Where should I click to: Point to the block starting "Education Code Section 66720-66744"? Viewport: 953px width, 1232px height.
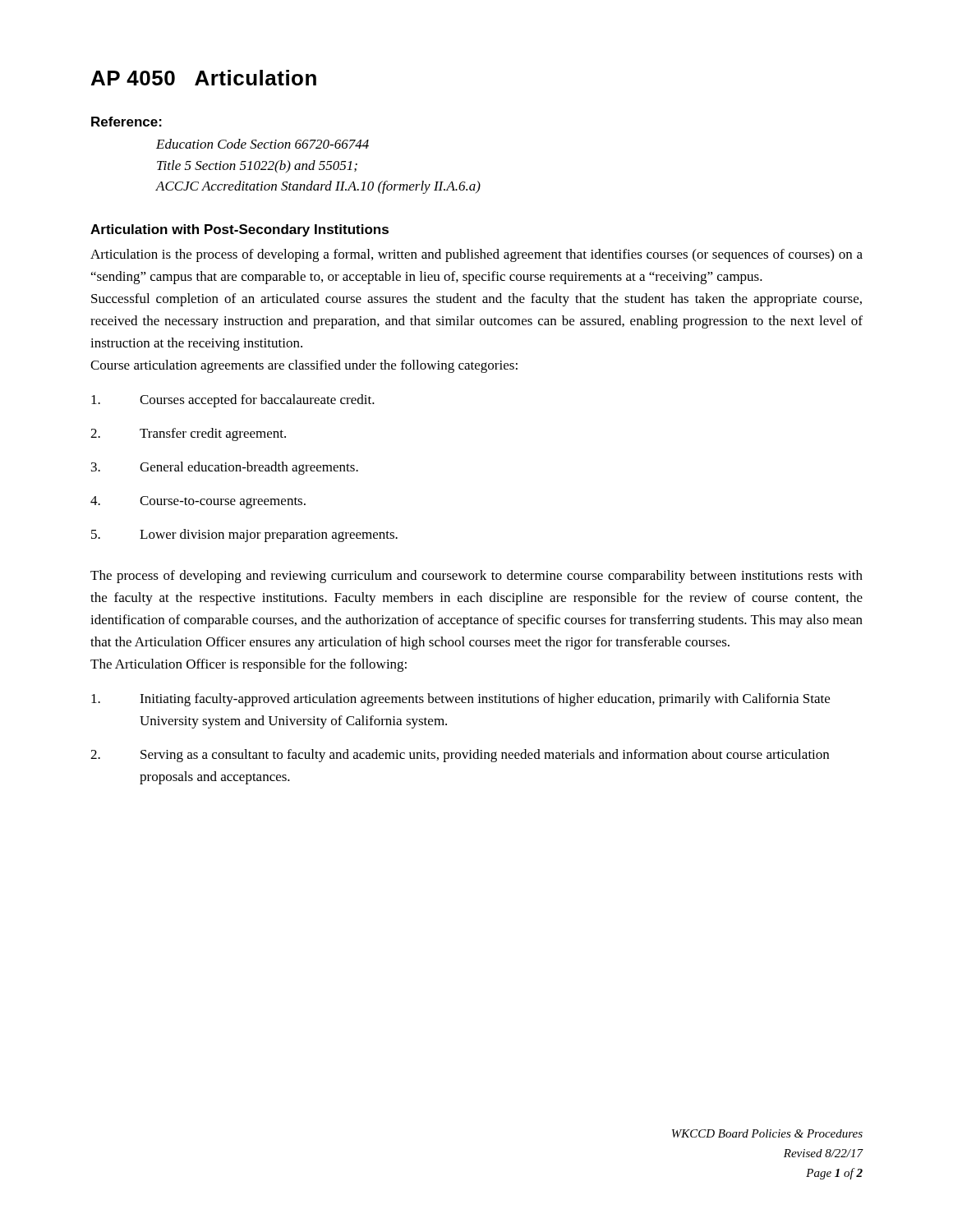[x=262, y=144]
